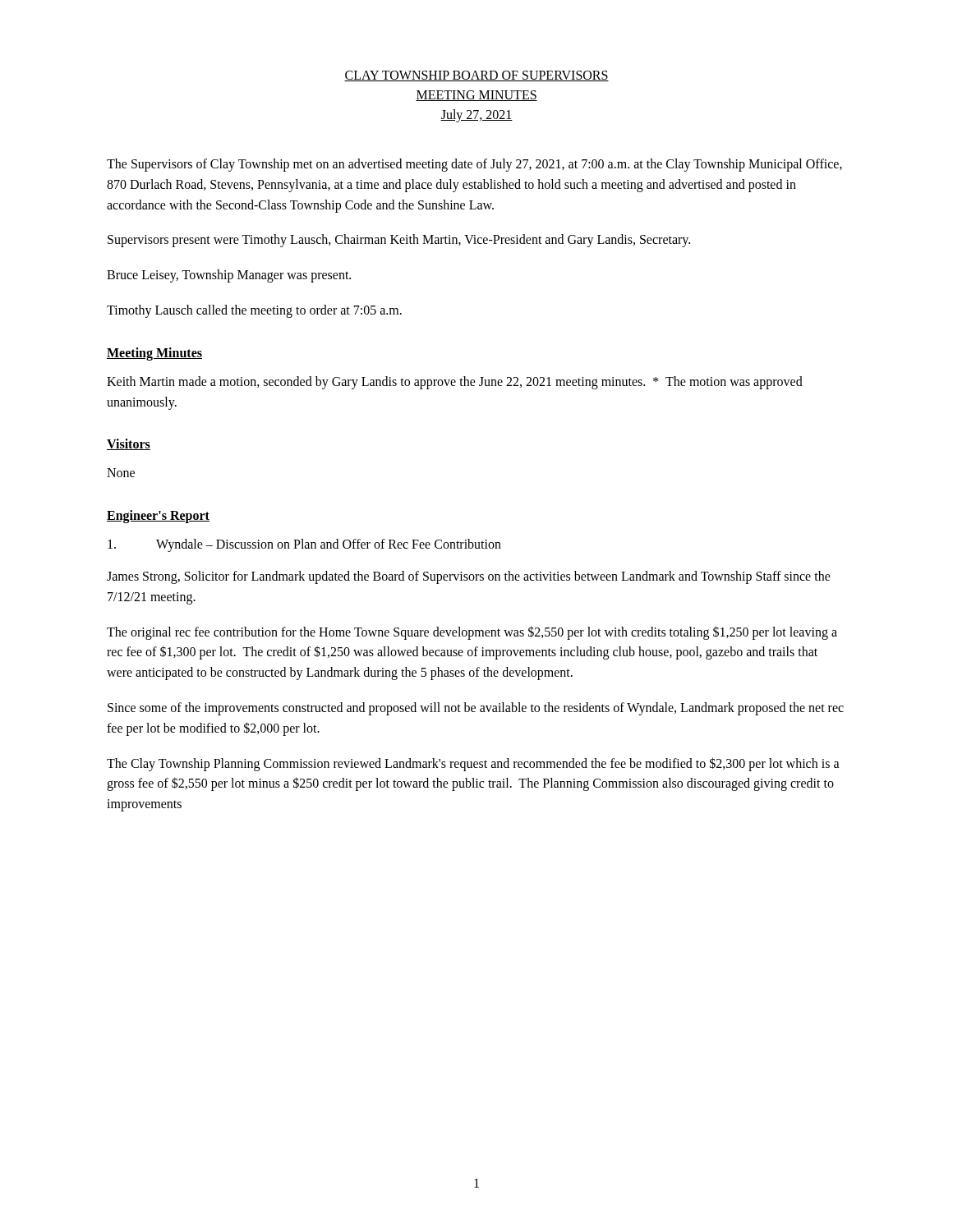Screen dimensions: 1232x953
Task: Locate the text starting "Supervisors present were"
Action: tap(399, 240)
